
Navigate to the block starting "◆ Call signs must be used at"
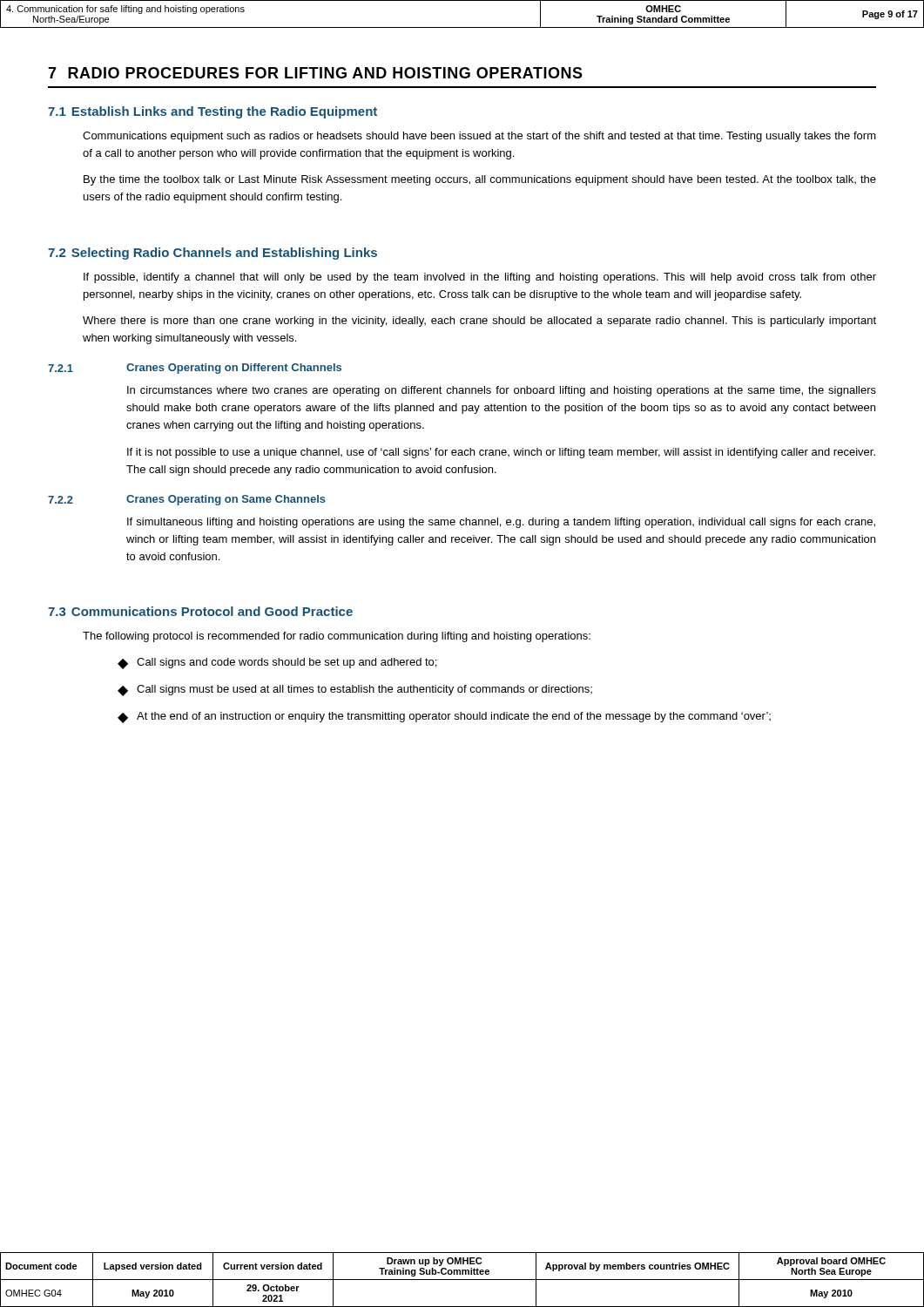tap(497, 691)
